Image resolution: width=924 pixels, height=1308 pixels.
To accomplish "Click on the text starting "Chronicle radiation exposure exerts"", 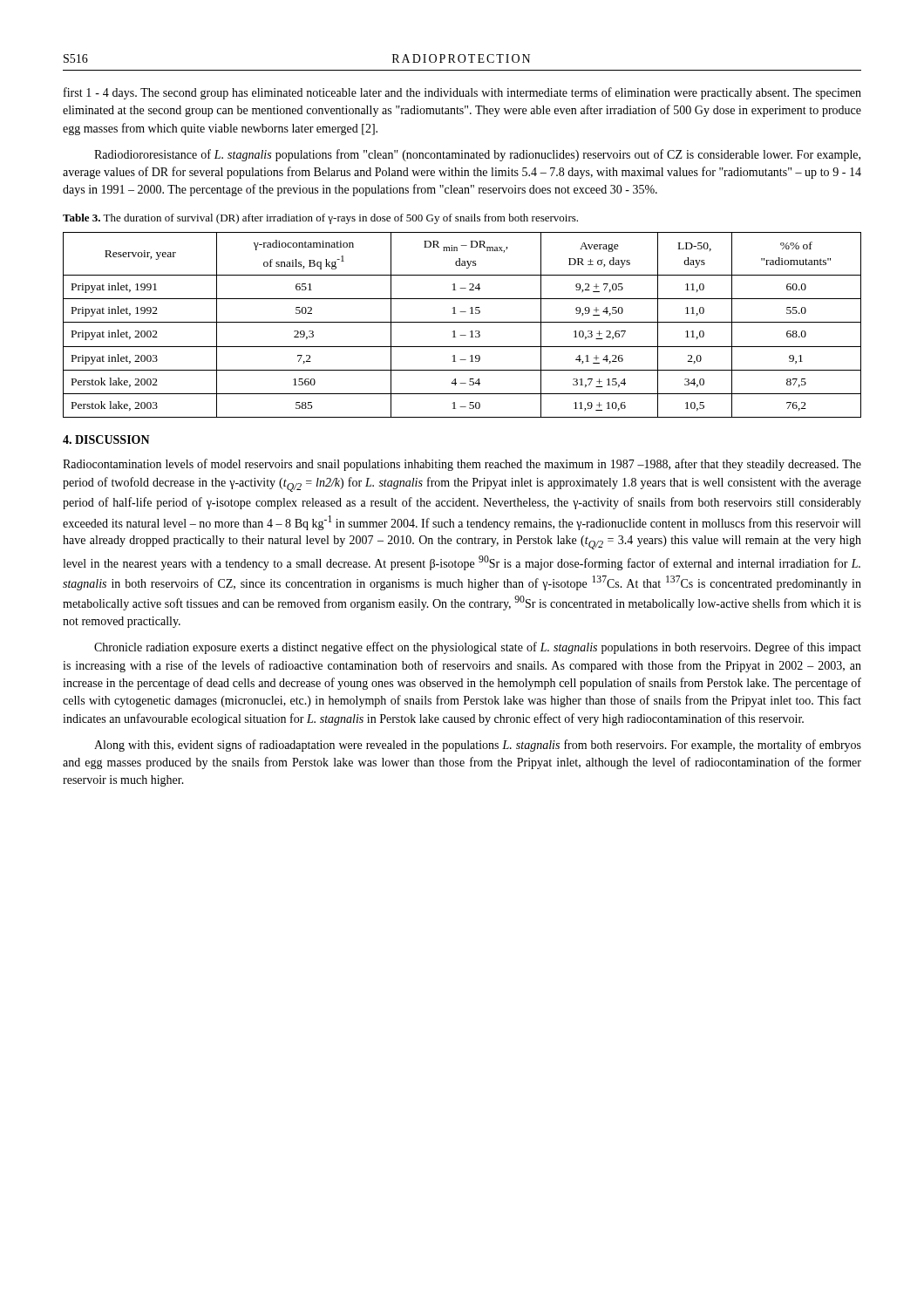I will [462, 684].
